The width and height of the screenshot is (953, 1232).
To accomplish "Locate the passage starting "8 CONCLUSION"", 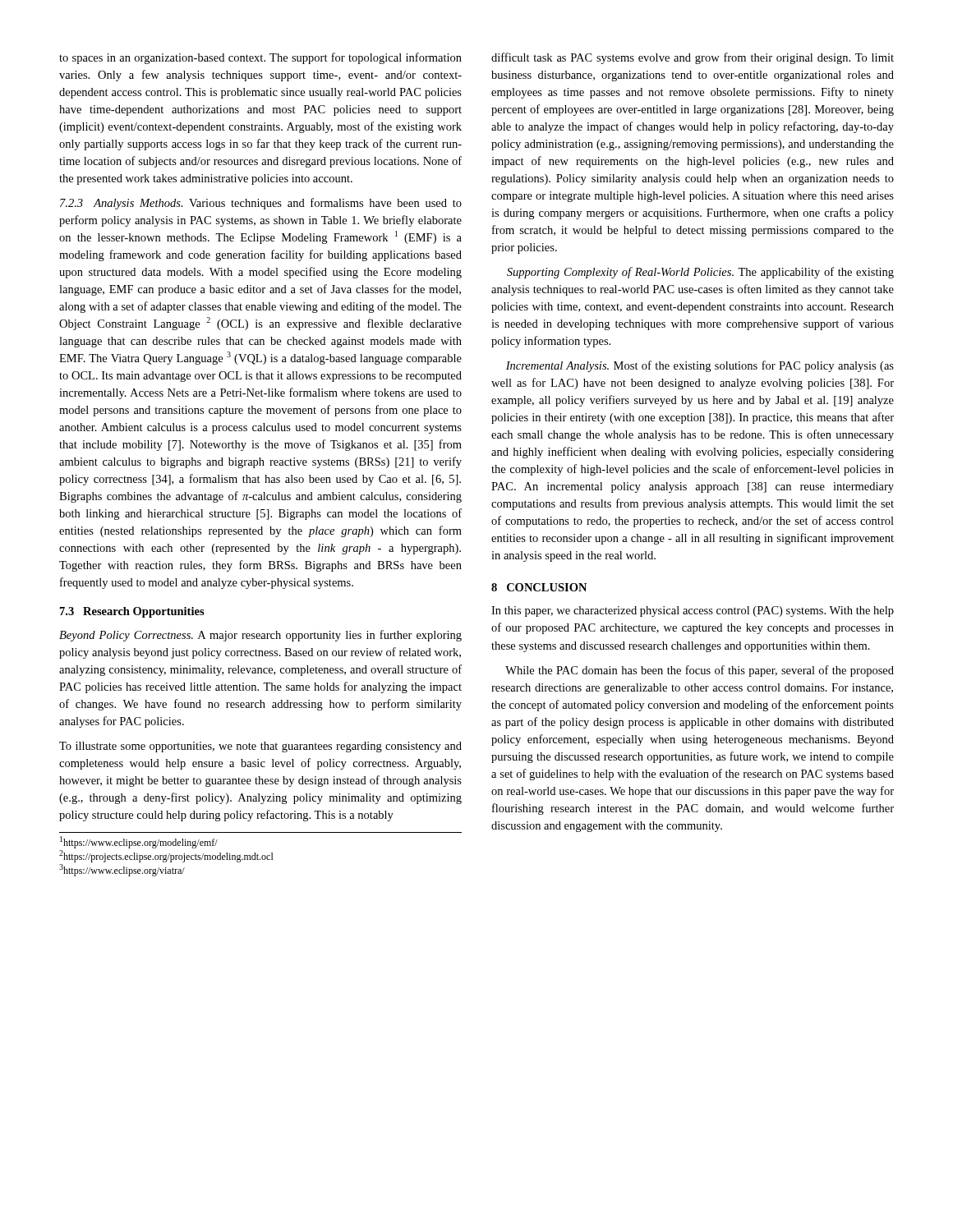I will point(539,587).
